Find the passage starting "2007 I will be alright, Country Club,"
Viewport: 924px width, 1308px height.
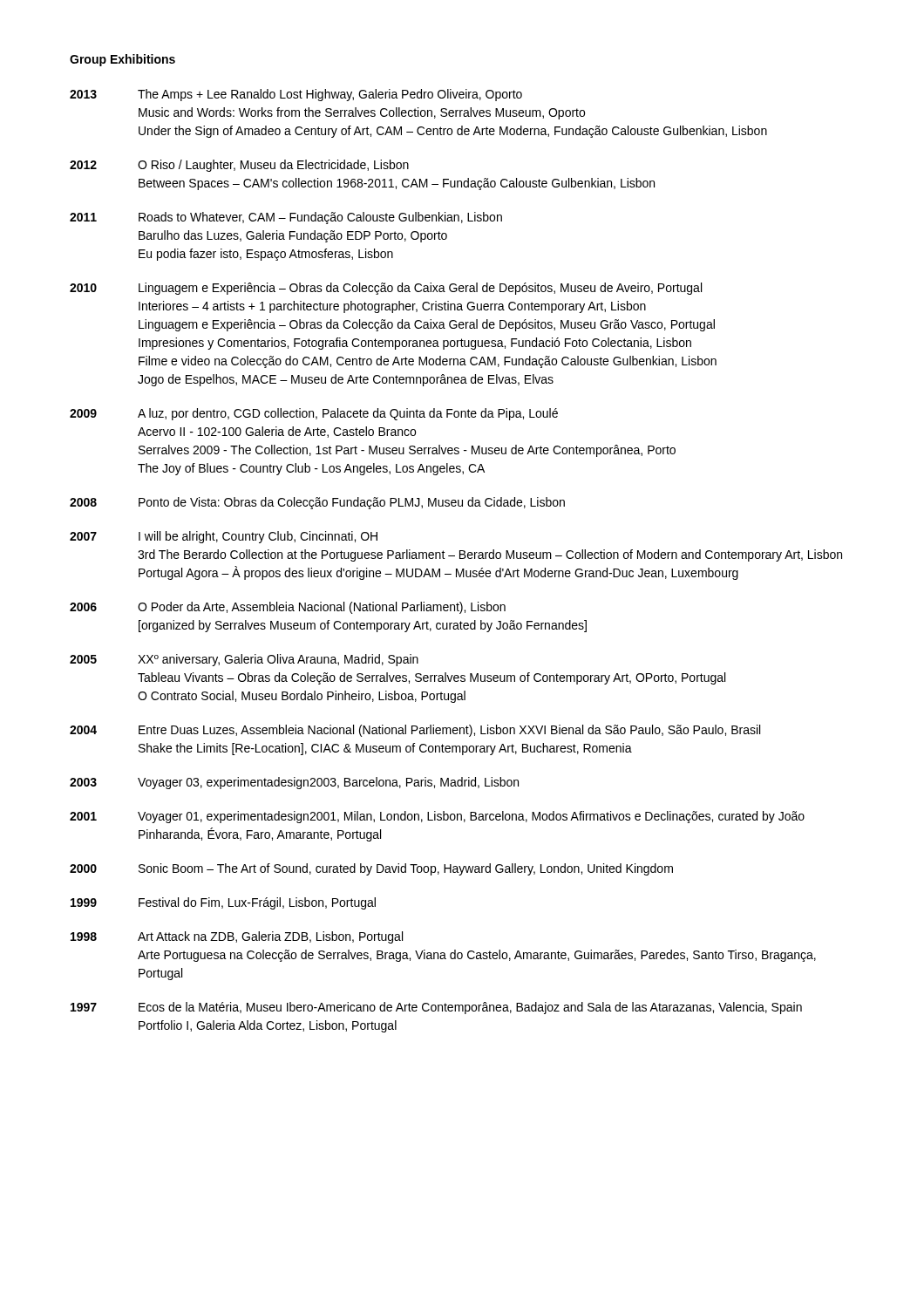coord(462,555)
